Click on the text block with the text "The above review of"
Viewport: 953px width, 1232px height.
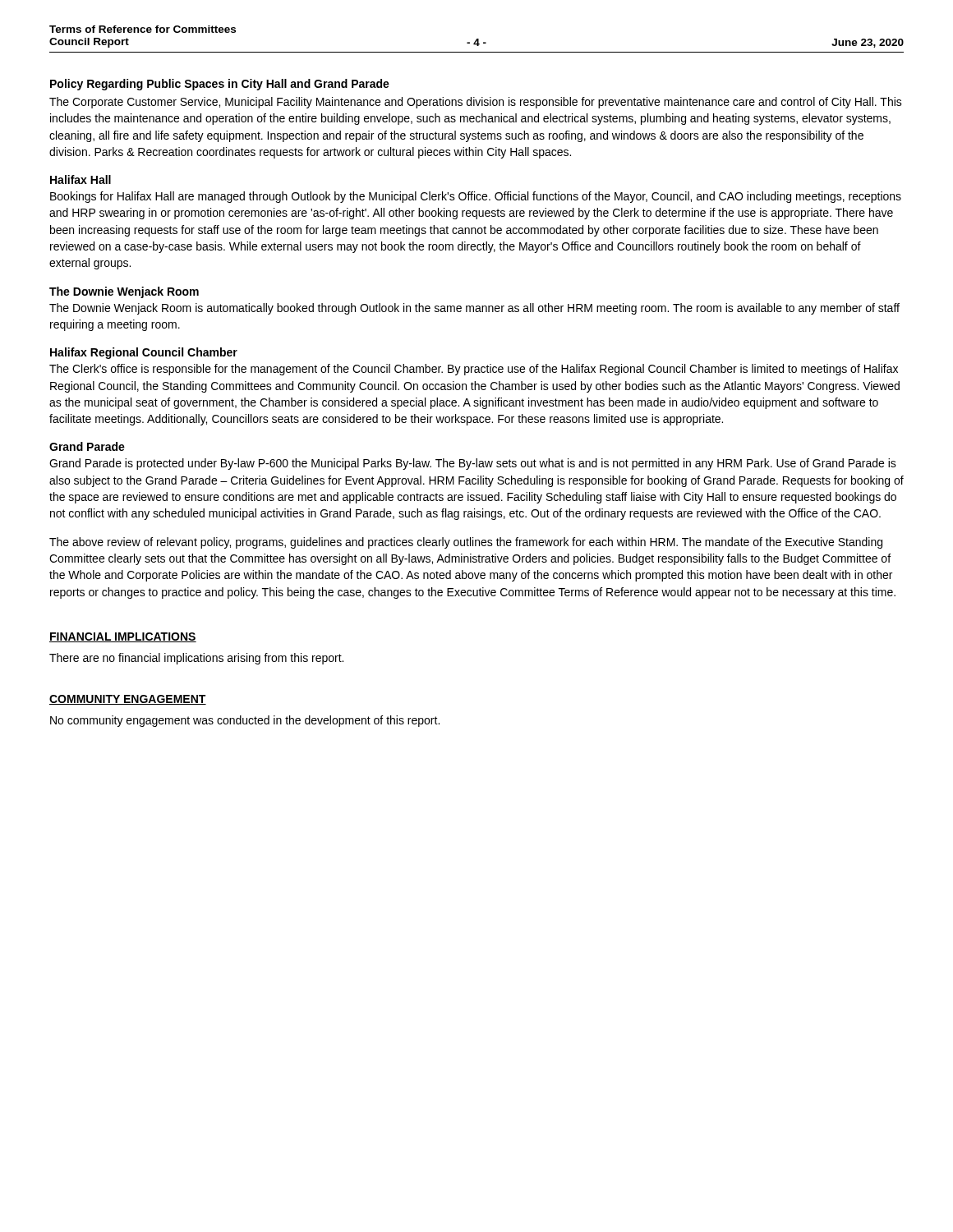pyautogui.click(x=473, y=567)
